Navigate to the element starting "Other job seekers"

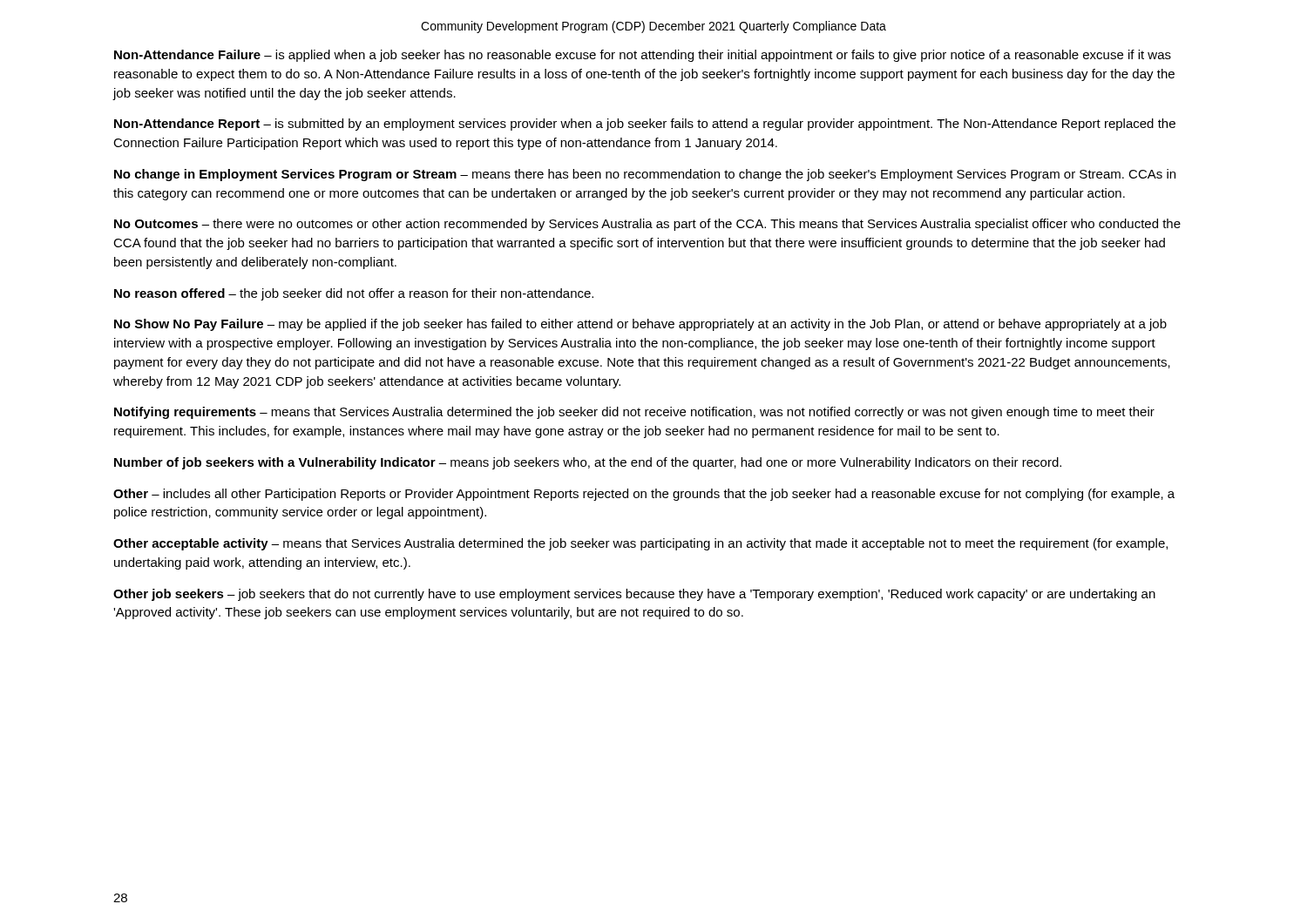click(x=634, y=603)
